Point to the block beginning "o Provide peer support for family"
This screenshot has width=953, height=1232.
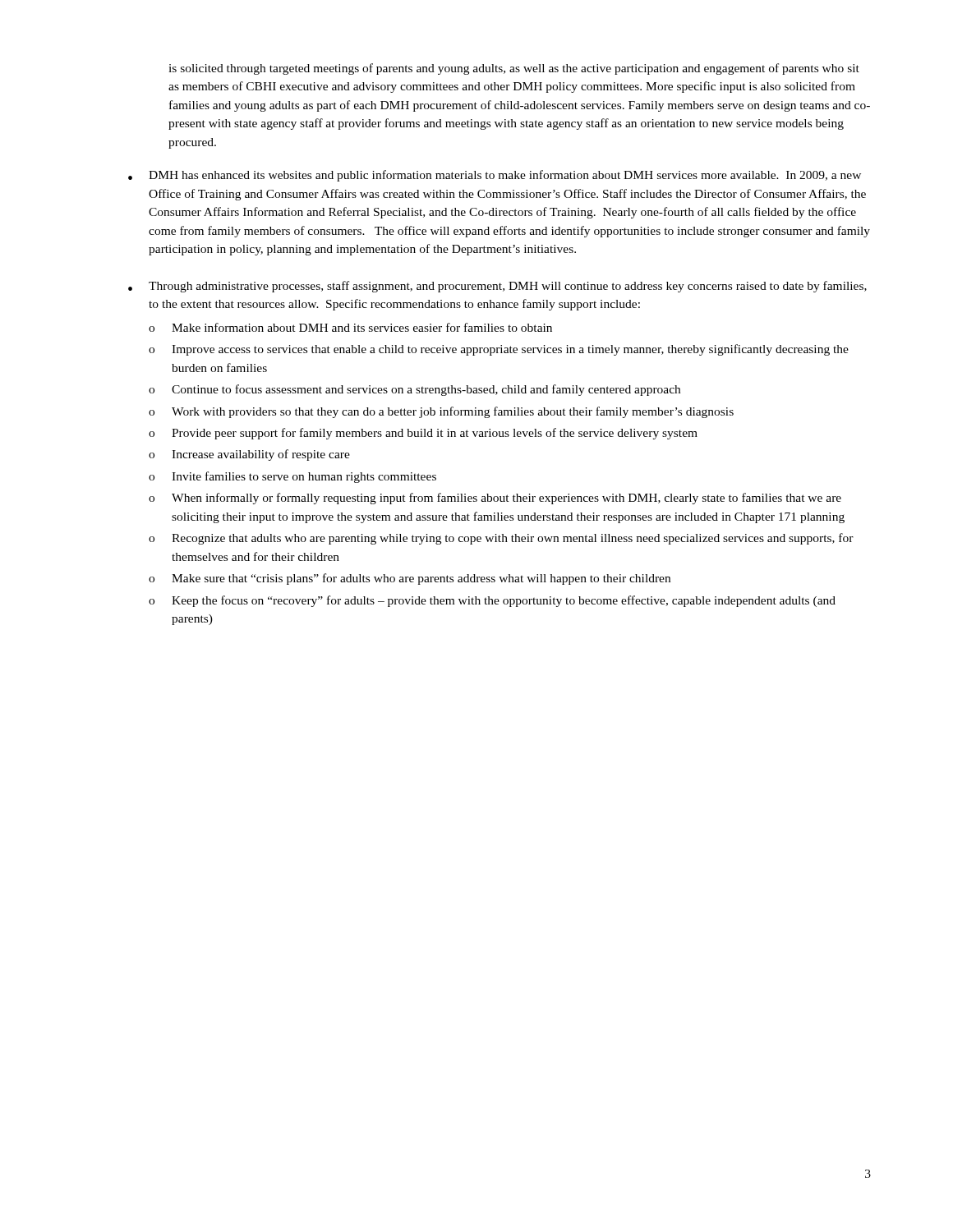tap(510, 433)
